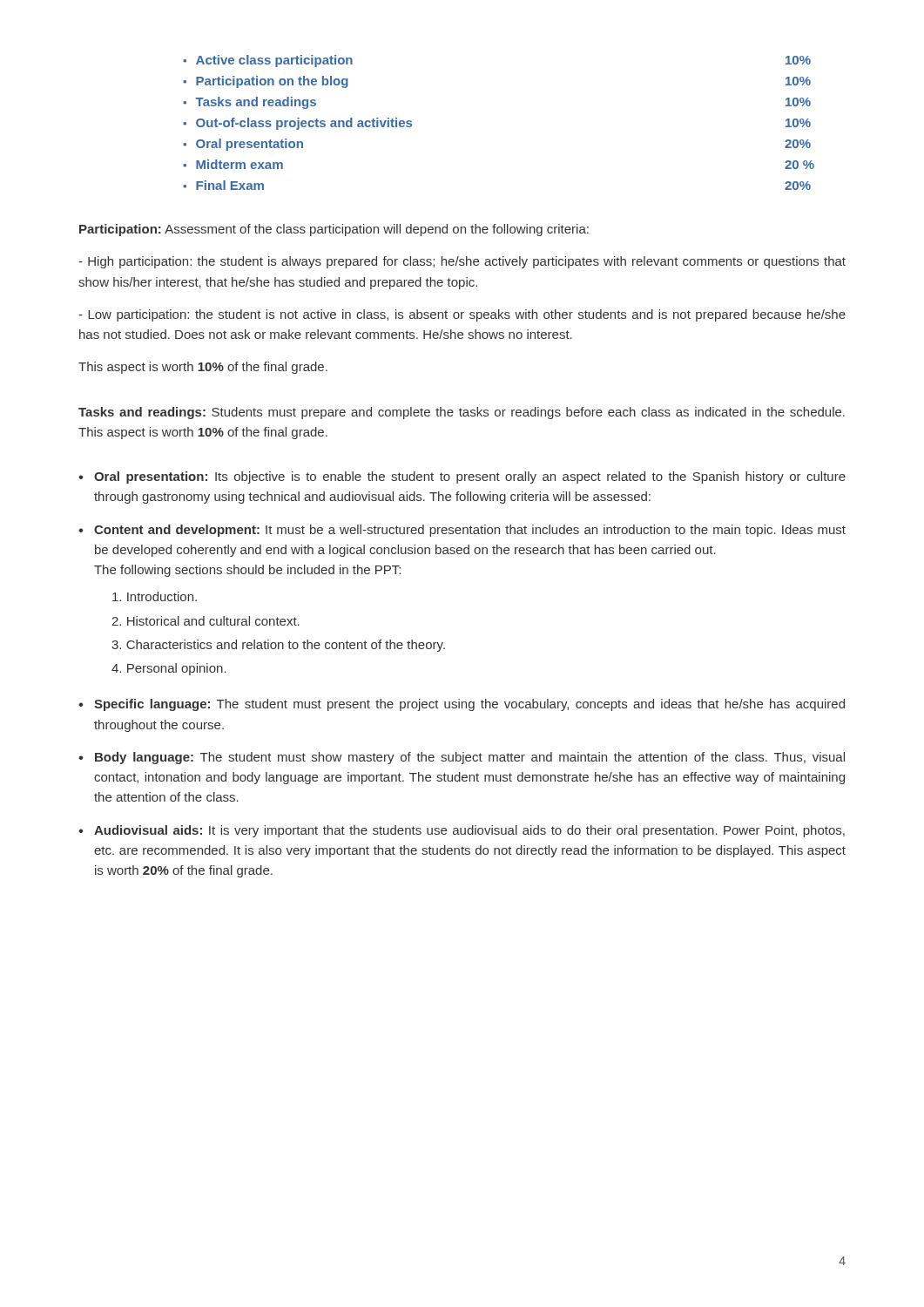Screen dimensions: 1307x924
Task: Where does it say "▪ Active class participation 10%"?
Action: [x=268, y=61]
